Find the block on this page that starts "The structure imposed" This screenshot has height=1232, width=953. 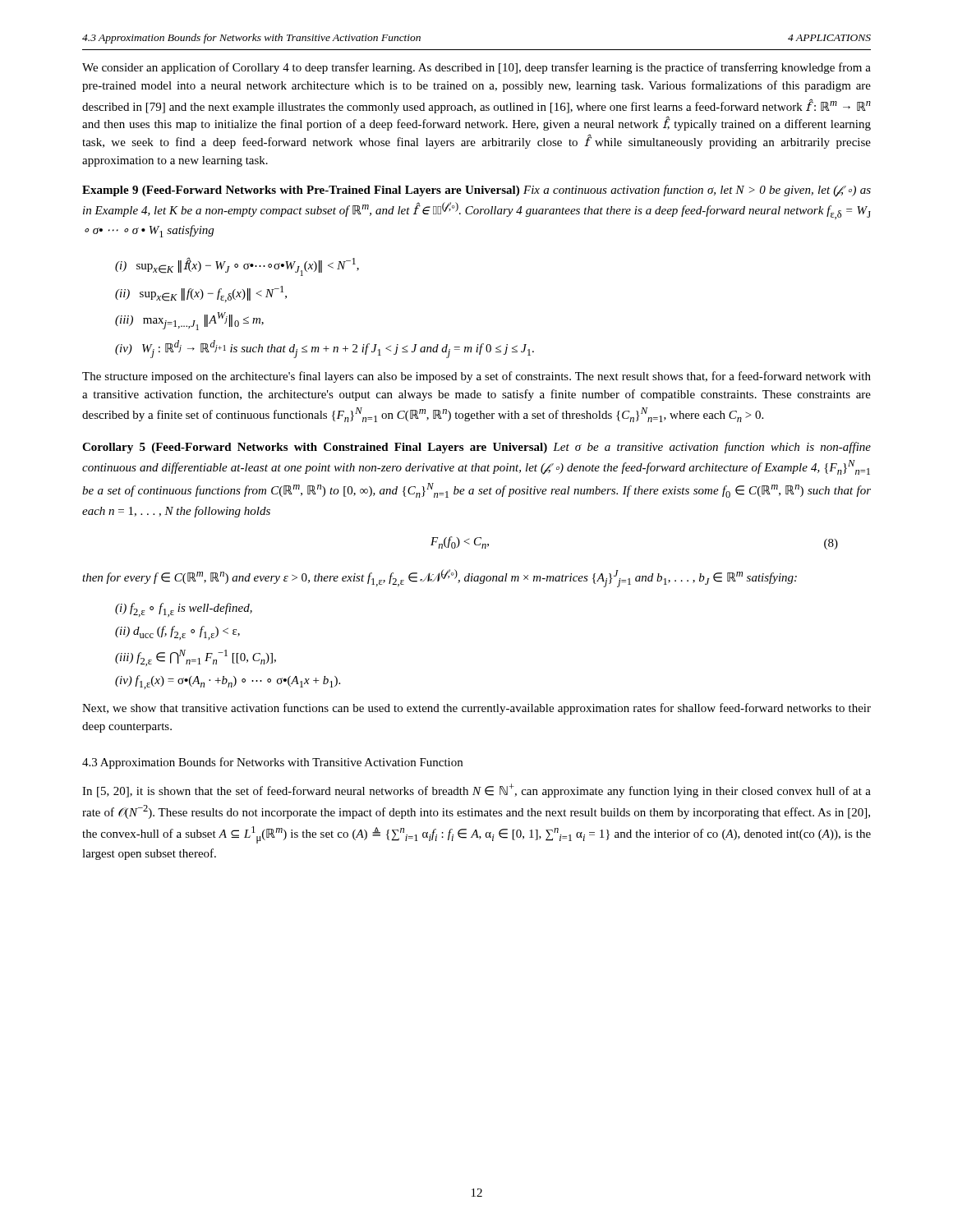click(x=476, y=397)
